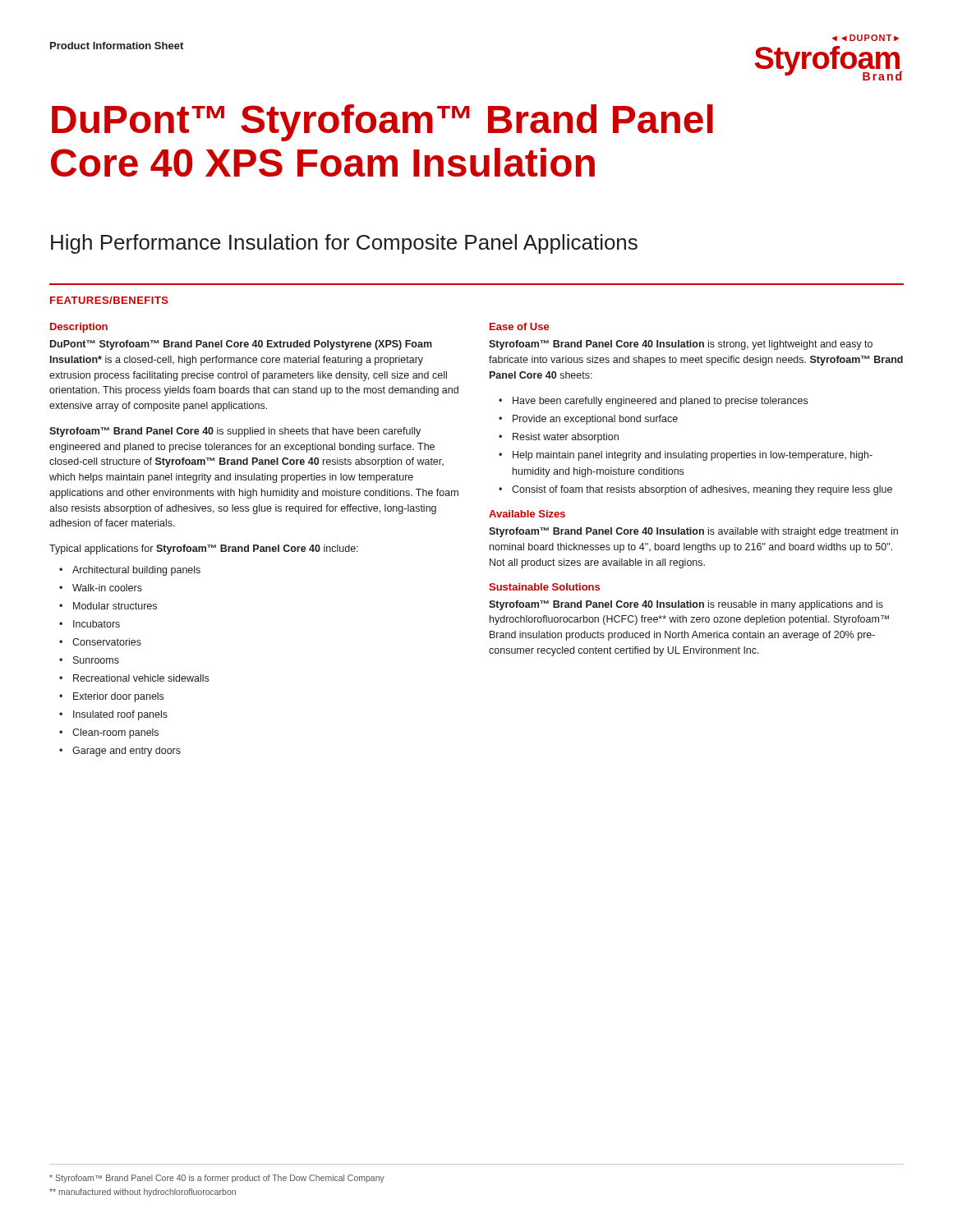Find the block on this page that starts "Consist of foam that resists absorption of"

[x=702, y=490]
